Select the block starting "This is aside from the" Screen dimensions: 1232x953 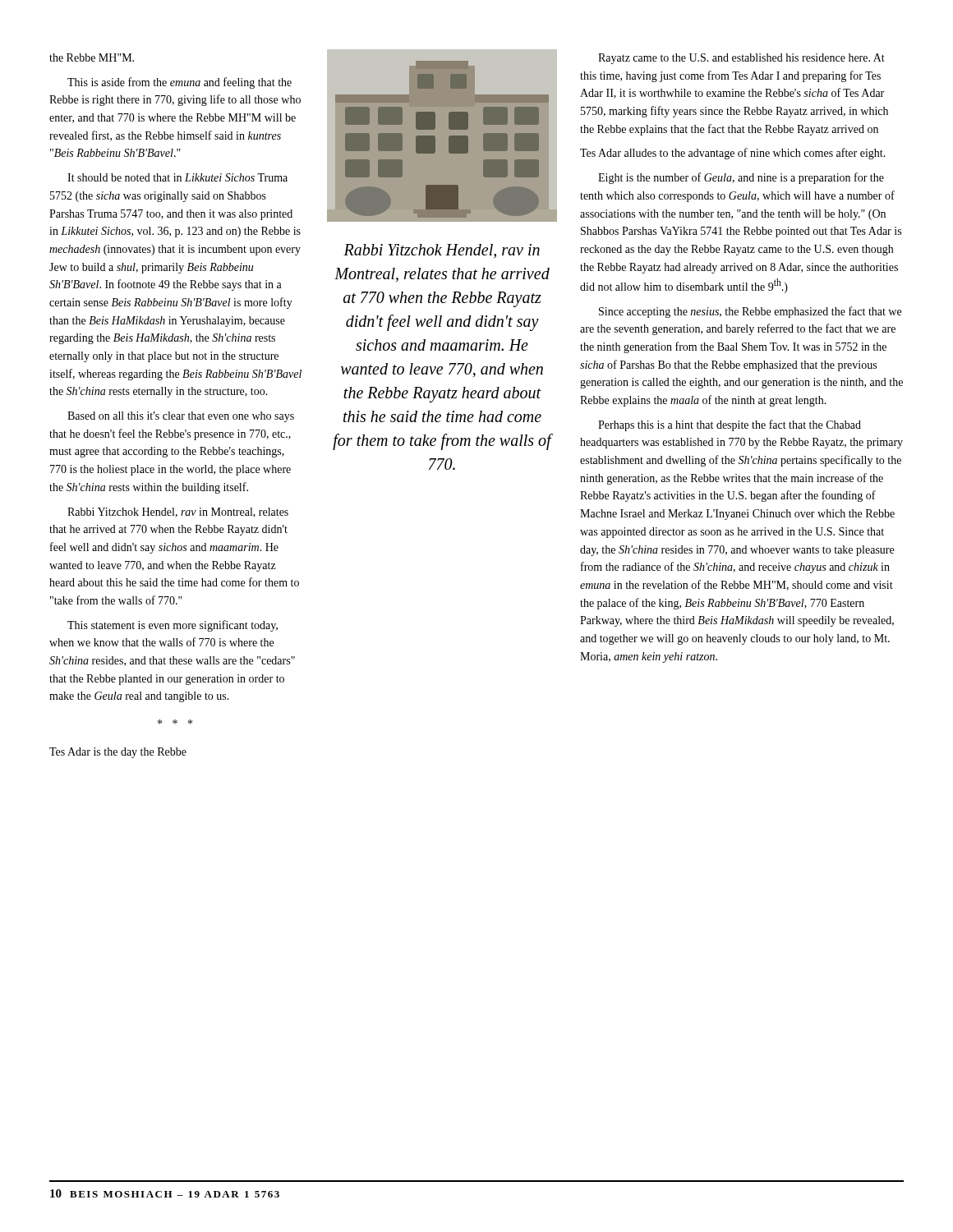click(177, 118)
